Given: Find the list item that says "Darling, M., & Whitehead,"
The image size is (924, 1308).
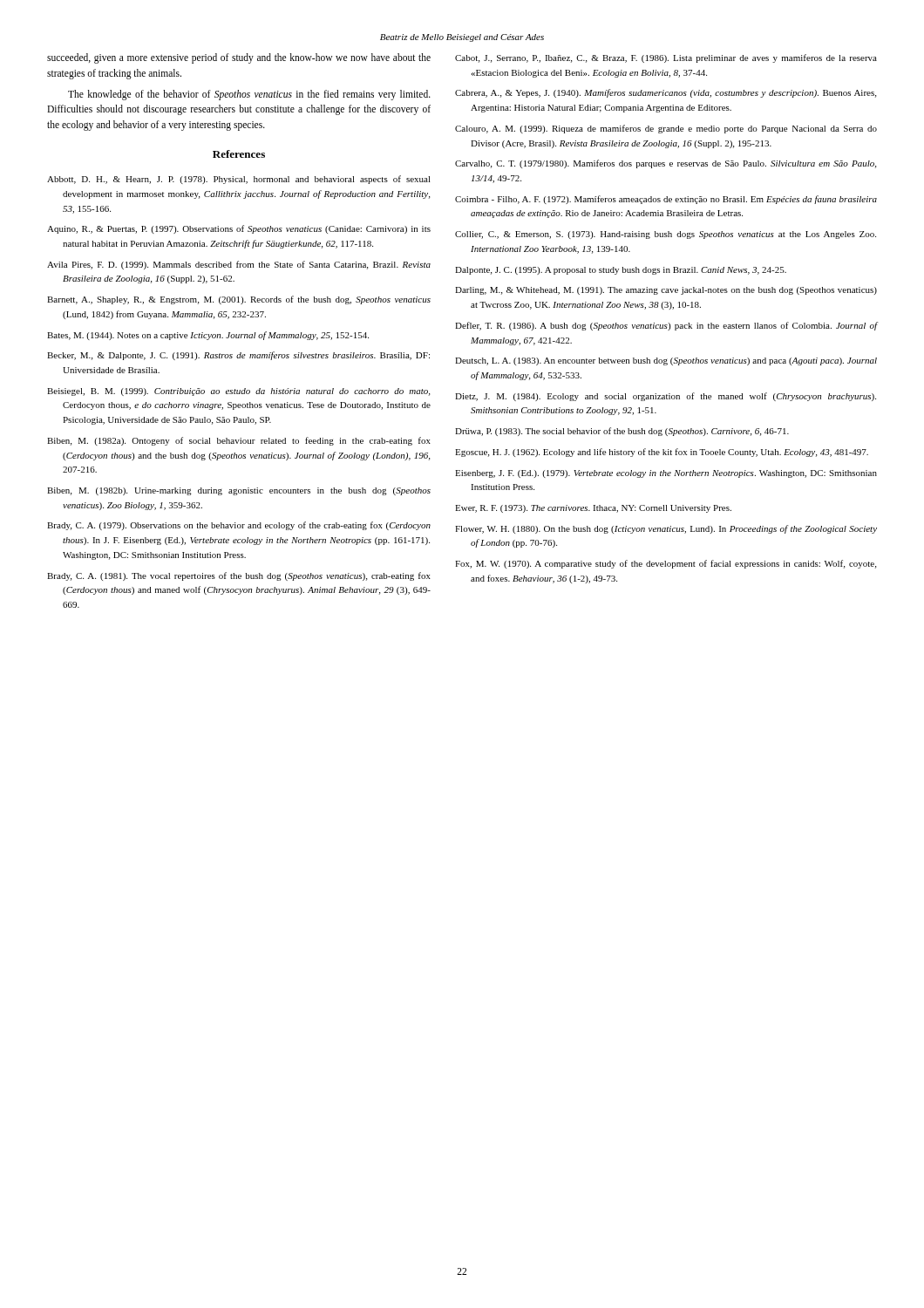Looking at the screenshot, I should tap(666, 297).
